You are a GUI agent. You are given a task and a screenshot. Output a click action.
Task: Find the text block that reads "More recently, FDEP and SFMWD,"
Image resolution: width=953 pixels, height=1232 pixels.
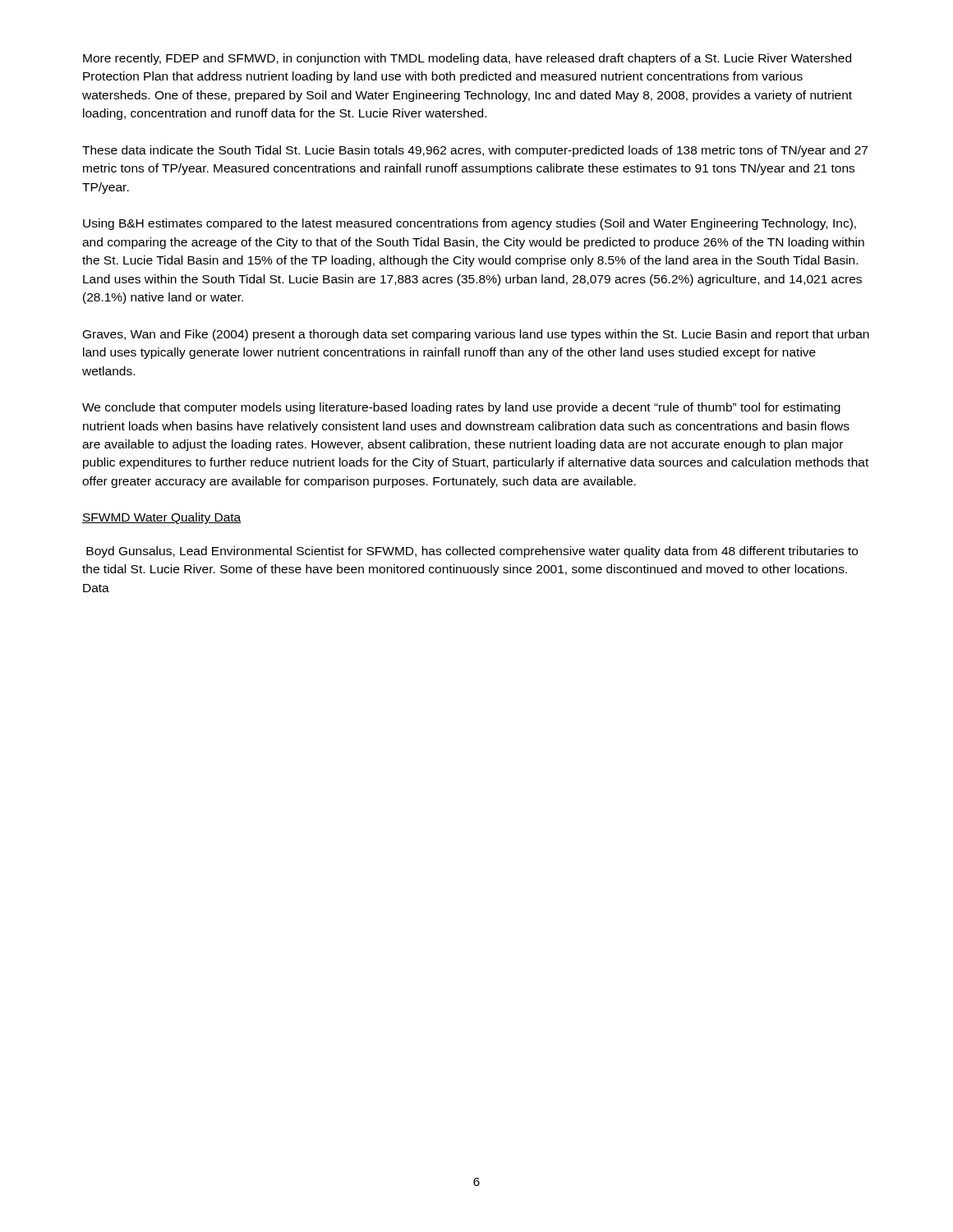[467, 86]
